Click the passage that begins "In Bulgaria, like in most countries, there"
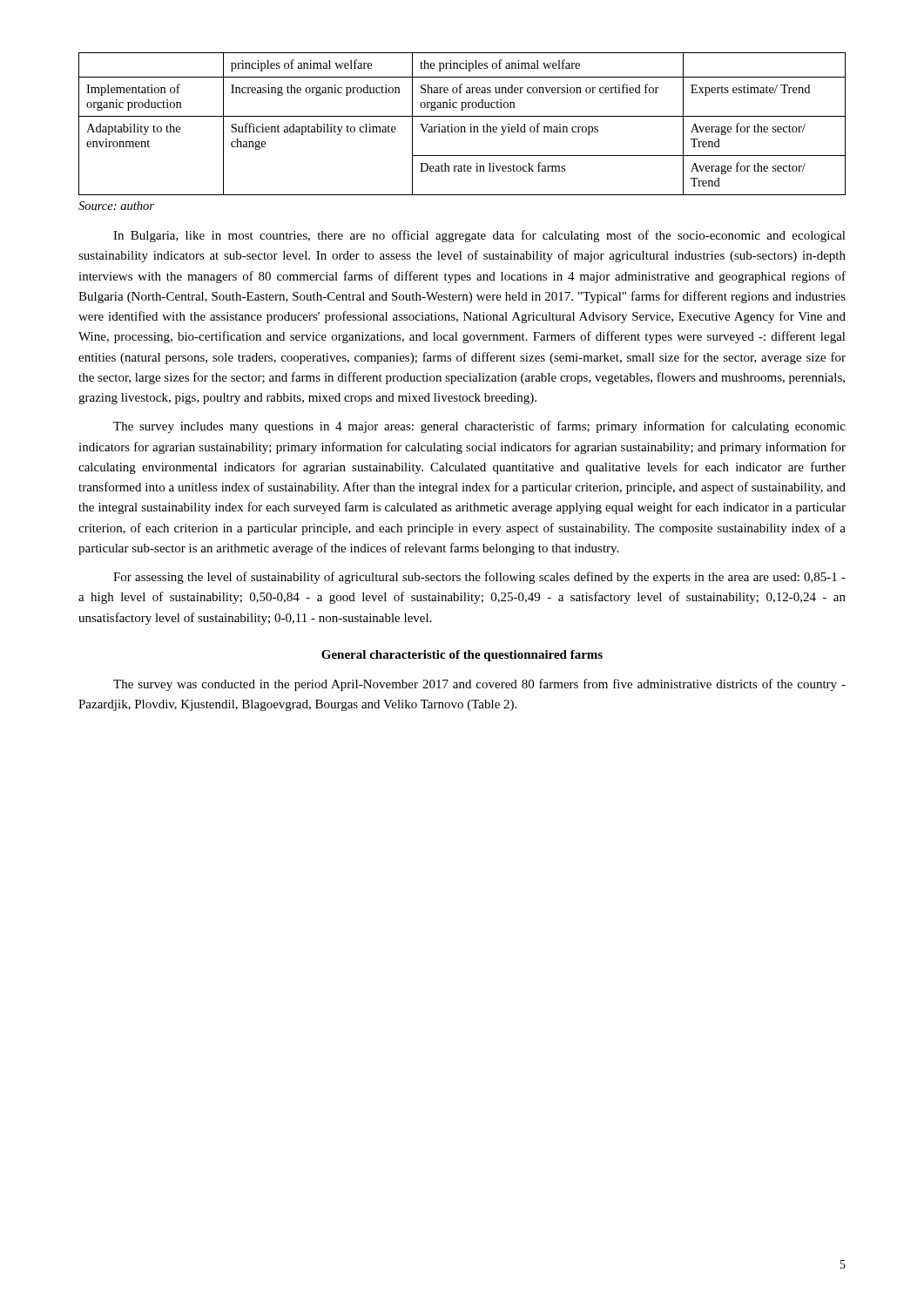The width and height of the screenshot is (924, 1307). pyautogui.click(x=462, y=316)
